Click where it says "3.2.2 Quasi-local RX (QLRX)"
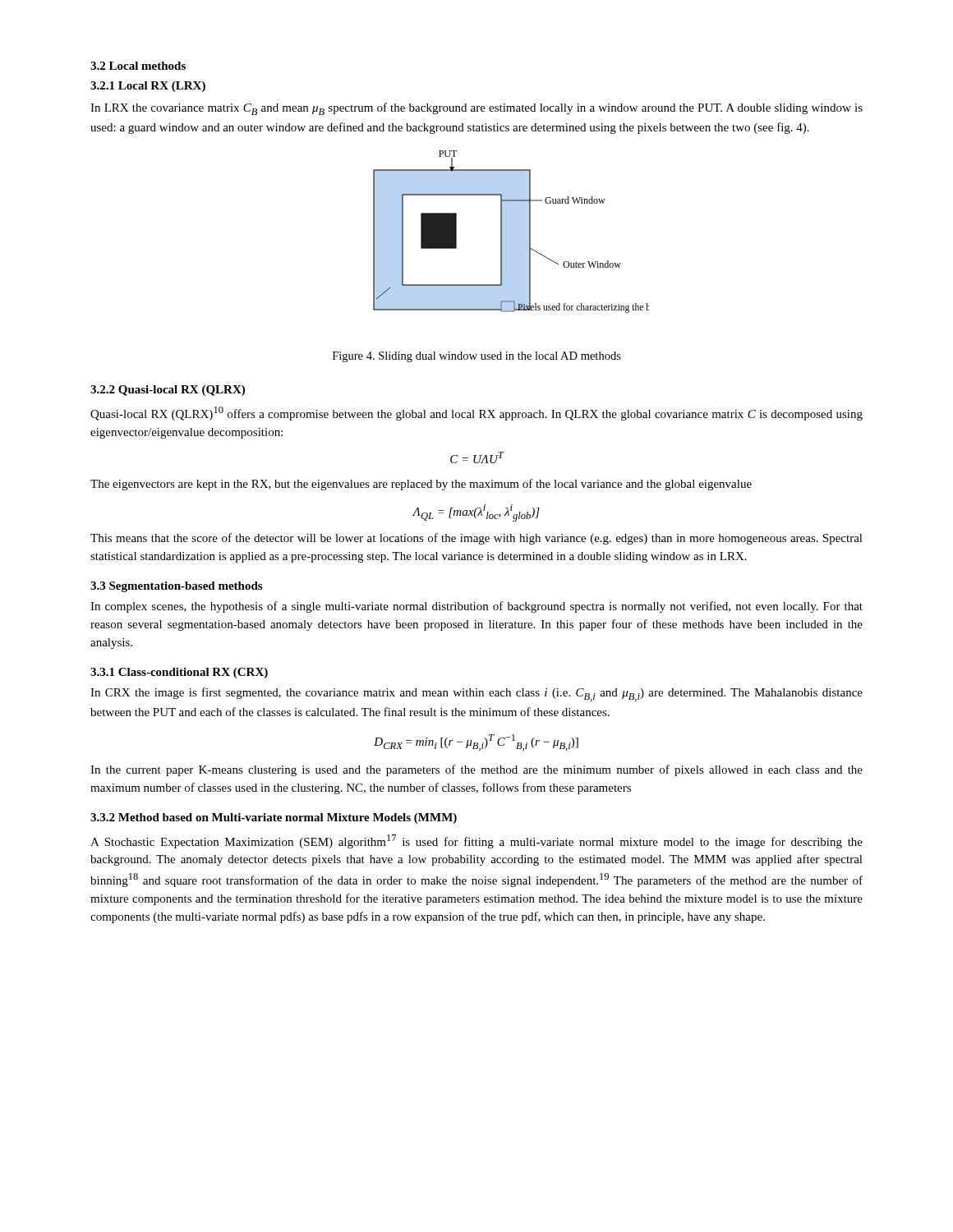The height and width of the screenshot is (1232, 953). pos(168,389)
